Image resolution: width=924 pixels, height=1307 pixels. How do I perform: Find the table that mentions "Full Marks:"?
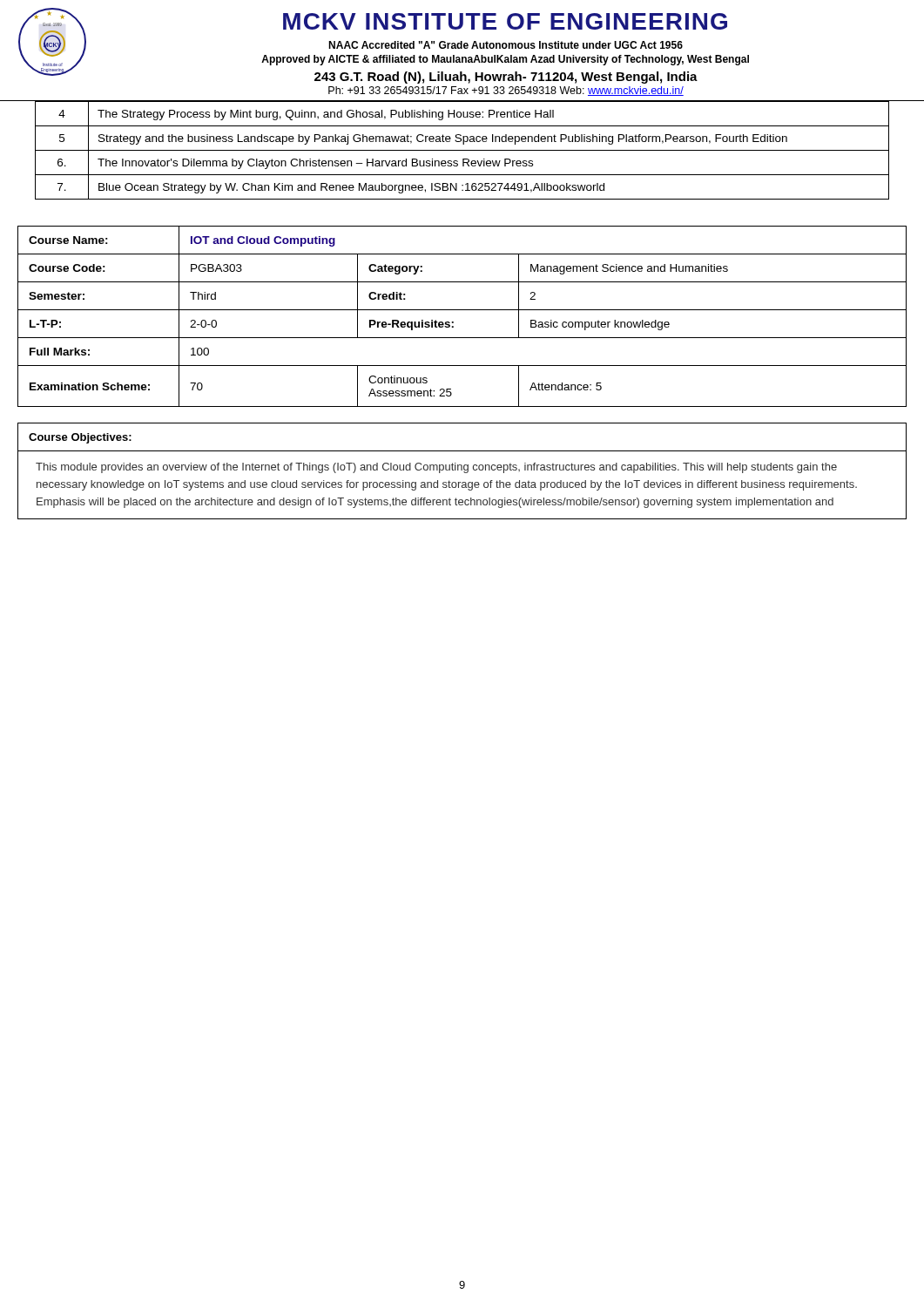(x=462, y=316)
